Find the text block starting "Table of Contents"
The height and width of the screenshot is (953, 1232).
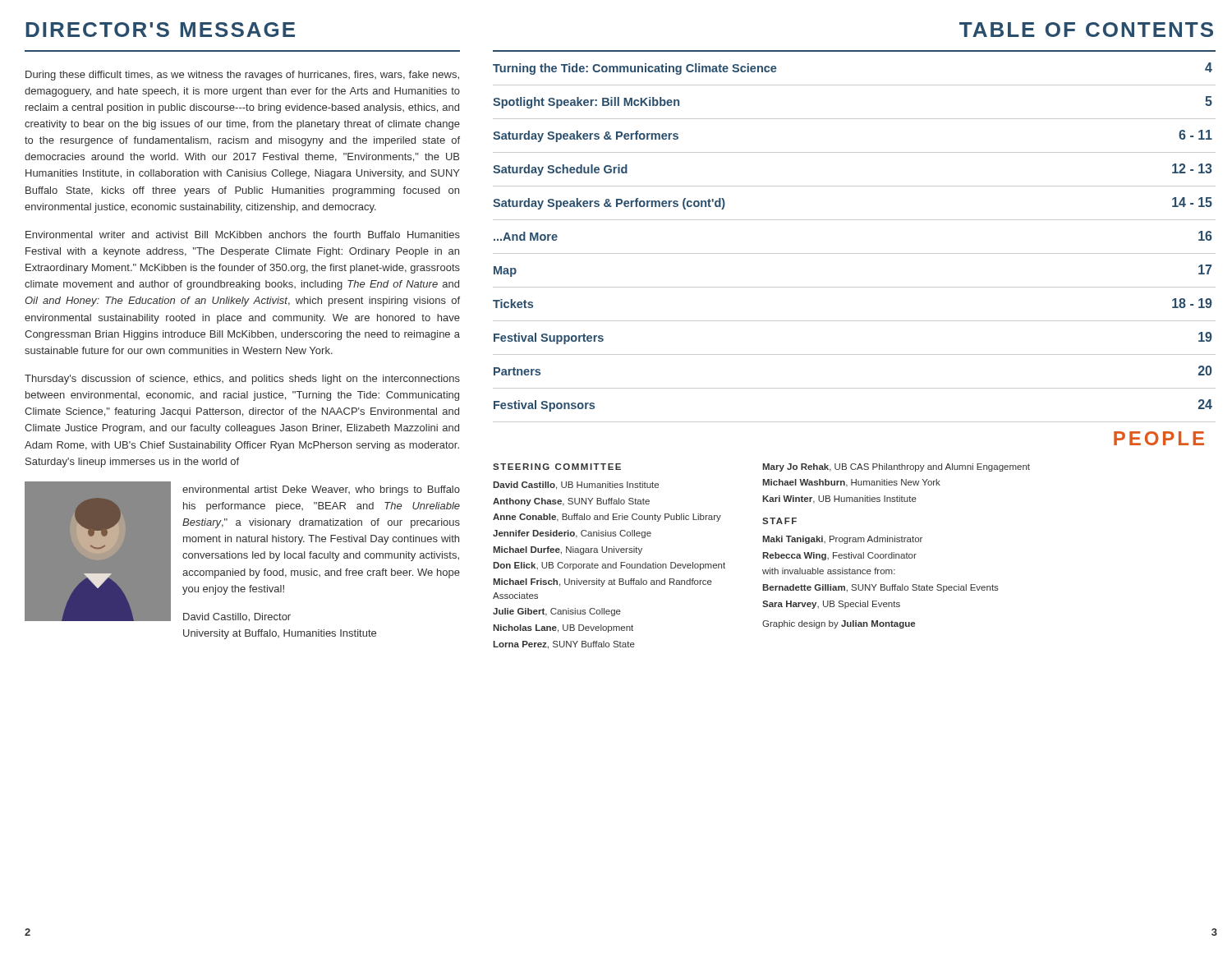(1086, 30)
